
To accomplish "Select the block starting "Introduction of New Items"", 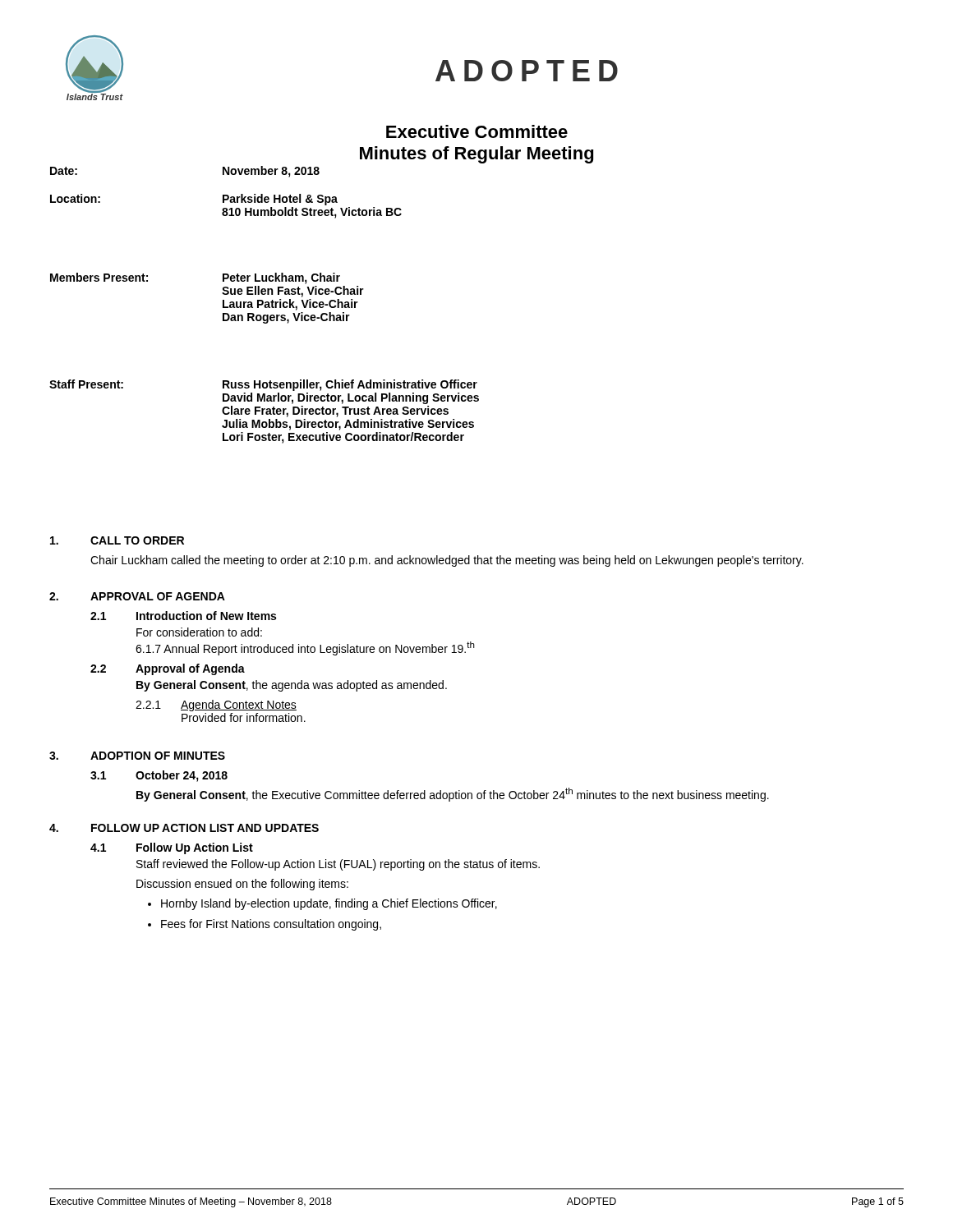I will 206,616.
